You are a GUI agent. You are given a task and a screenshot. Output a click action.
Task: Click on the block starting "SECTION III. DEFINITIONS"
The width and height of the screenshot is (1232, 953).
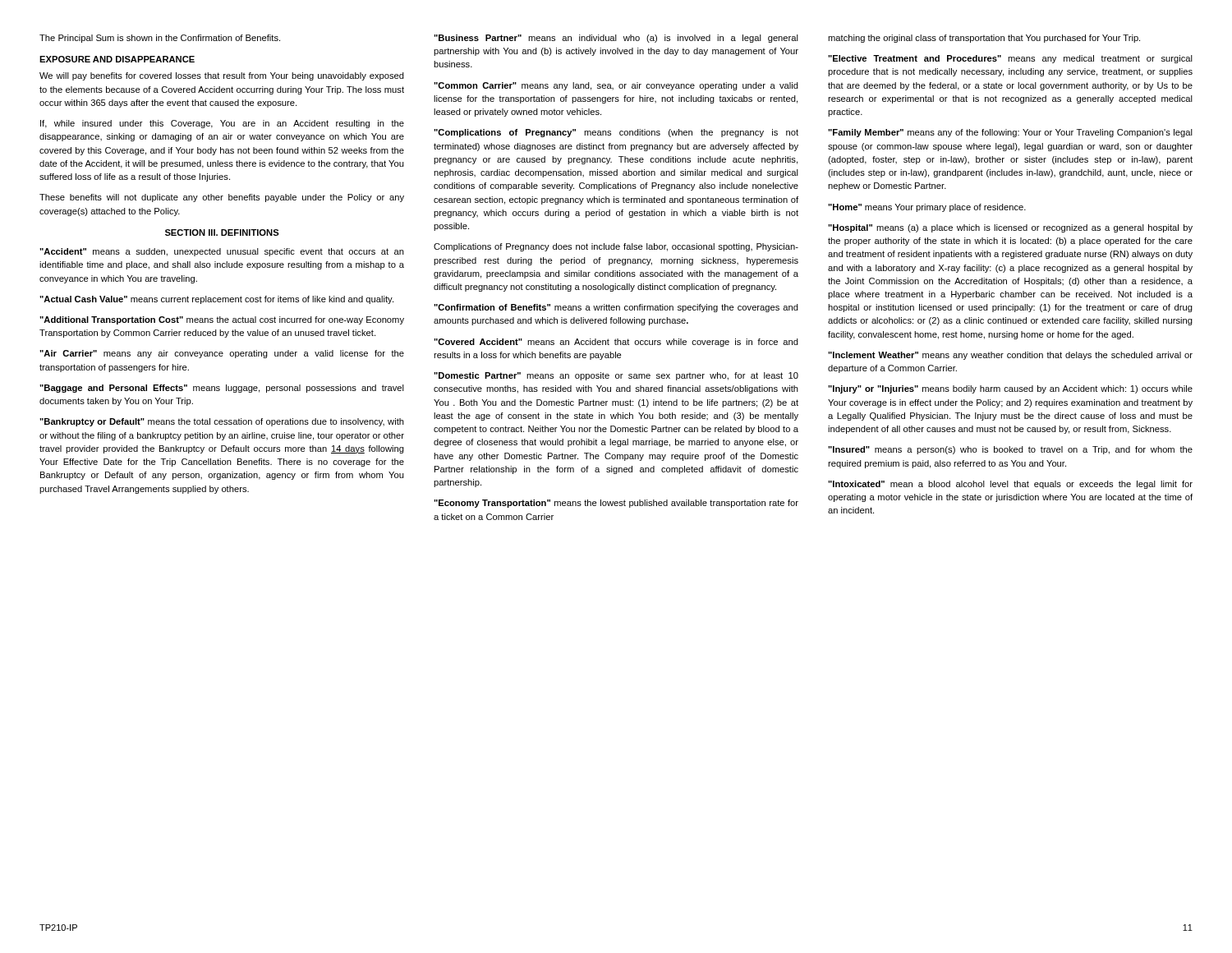(222, 232)
